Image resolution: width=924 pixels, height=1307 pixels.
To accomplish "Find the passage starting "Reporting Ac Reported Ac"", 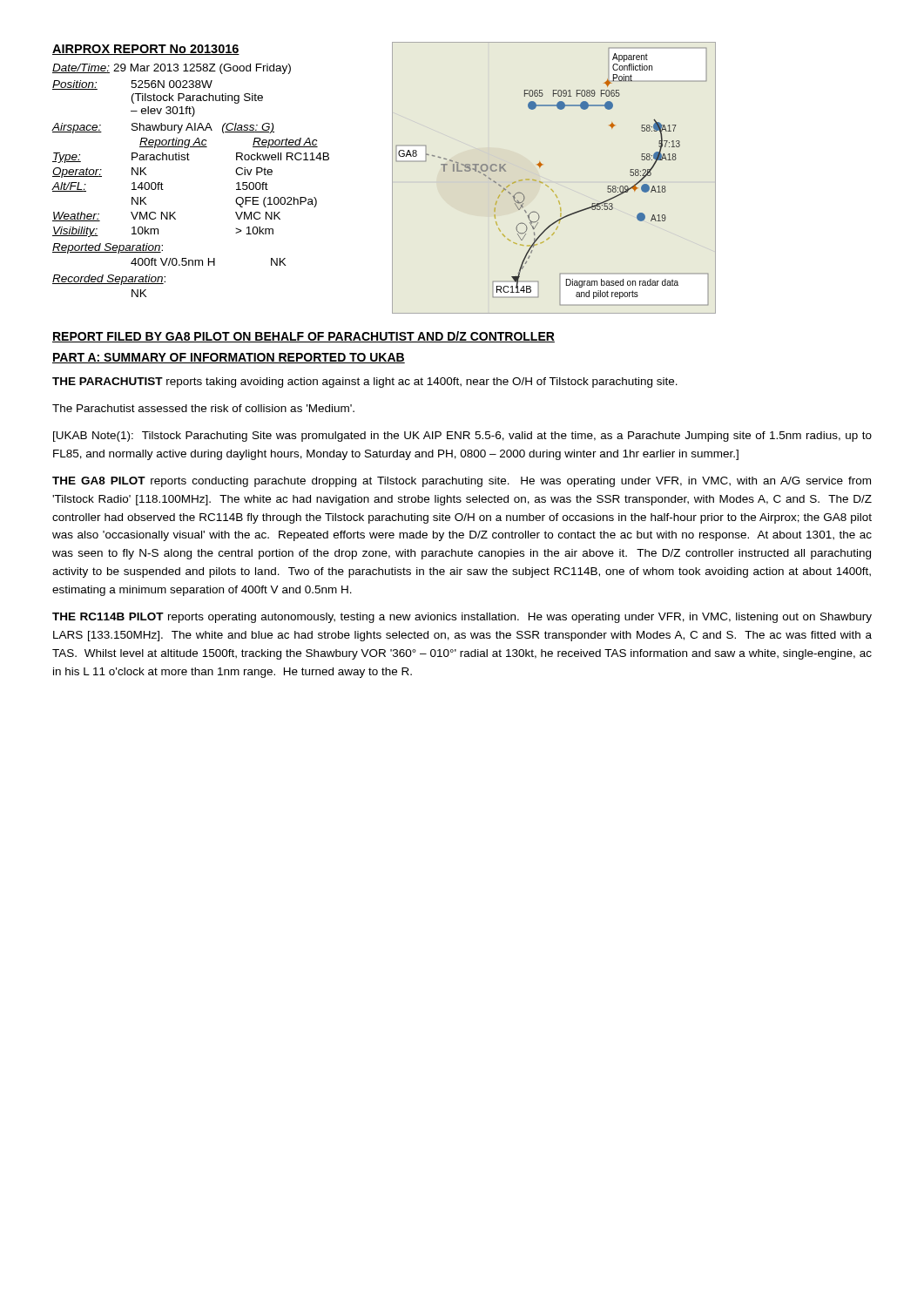I will 213,142.
